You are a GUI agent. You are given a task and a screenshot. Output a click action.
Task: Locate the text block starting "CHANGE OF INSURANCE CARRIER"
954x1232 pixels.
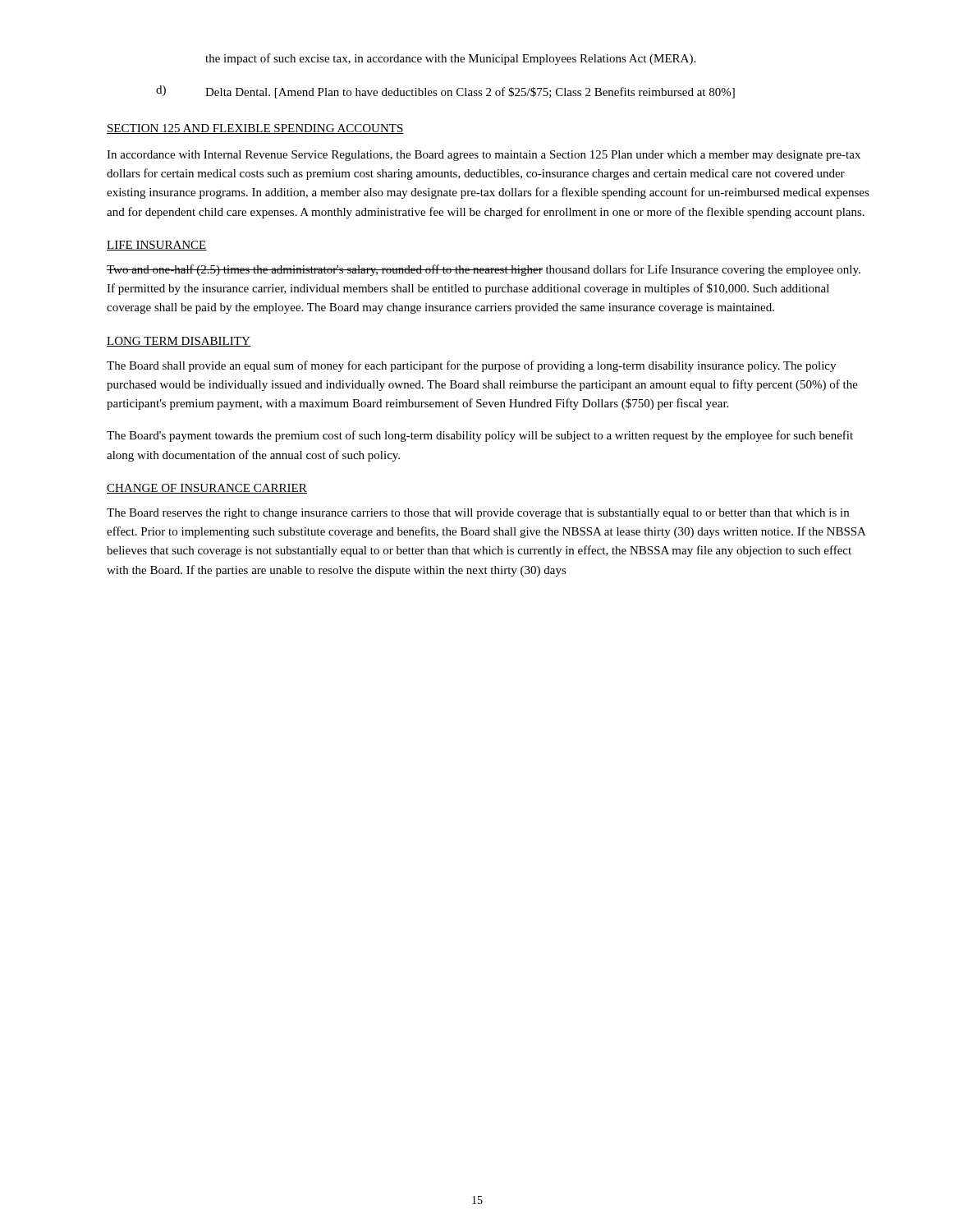[207, 488]
